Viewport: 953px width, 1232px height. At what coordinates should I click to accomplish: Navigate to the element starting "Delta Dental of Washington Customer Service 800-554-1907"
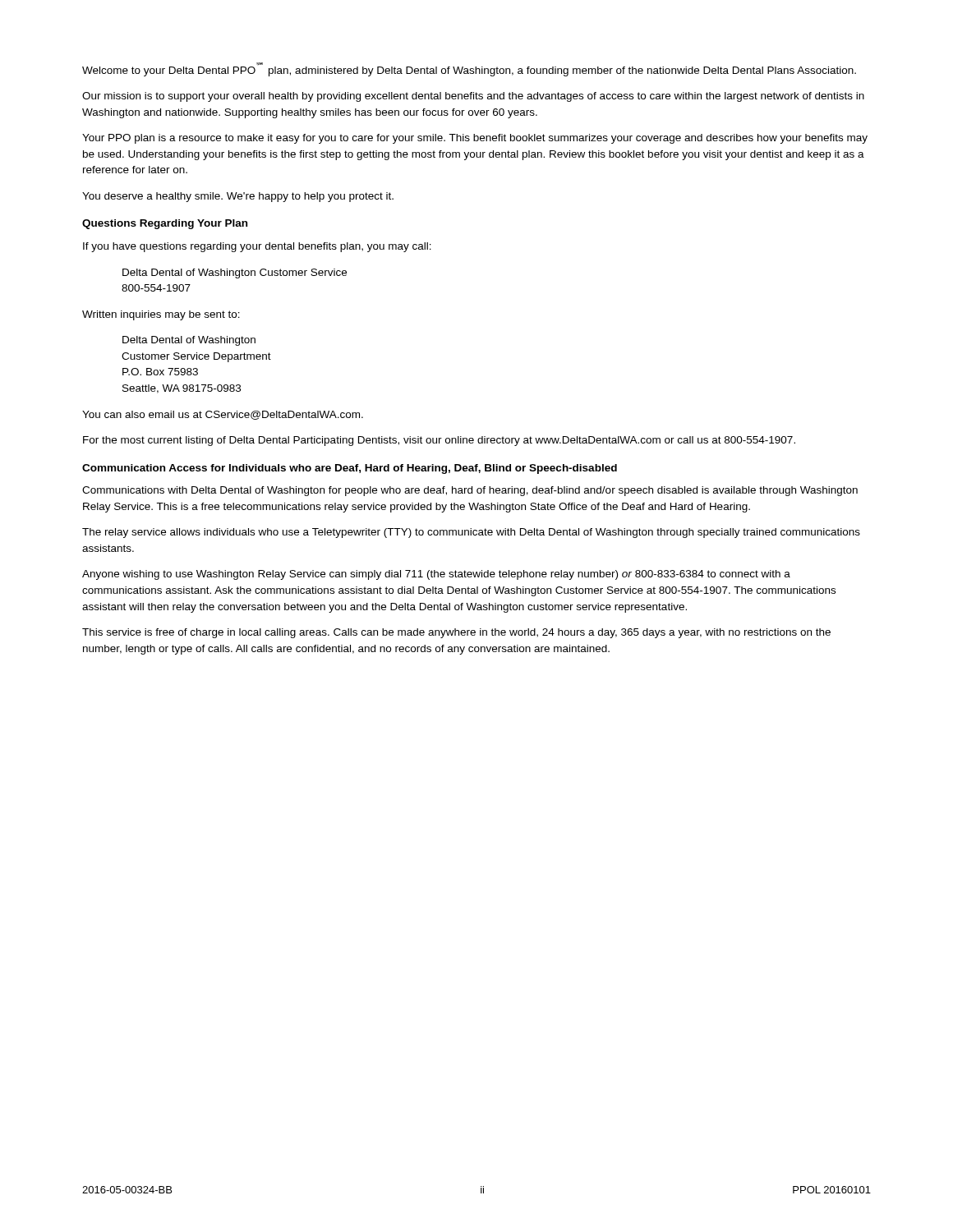tap(234, 280)
